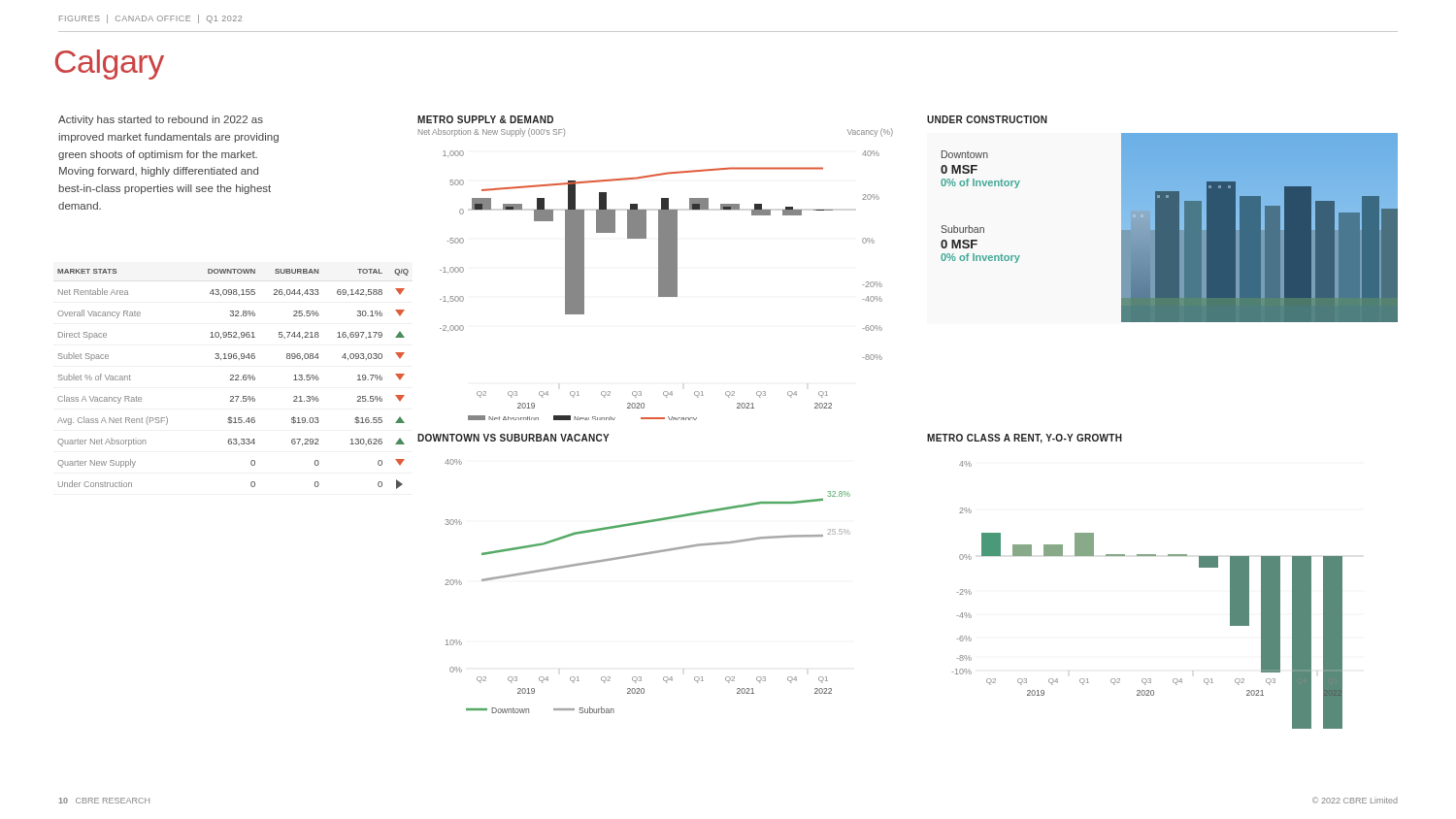Find the photo
Viewport: 1456px width, 819px height.
pyautogui.click(x=1264, y=229)
